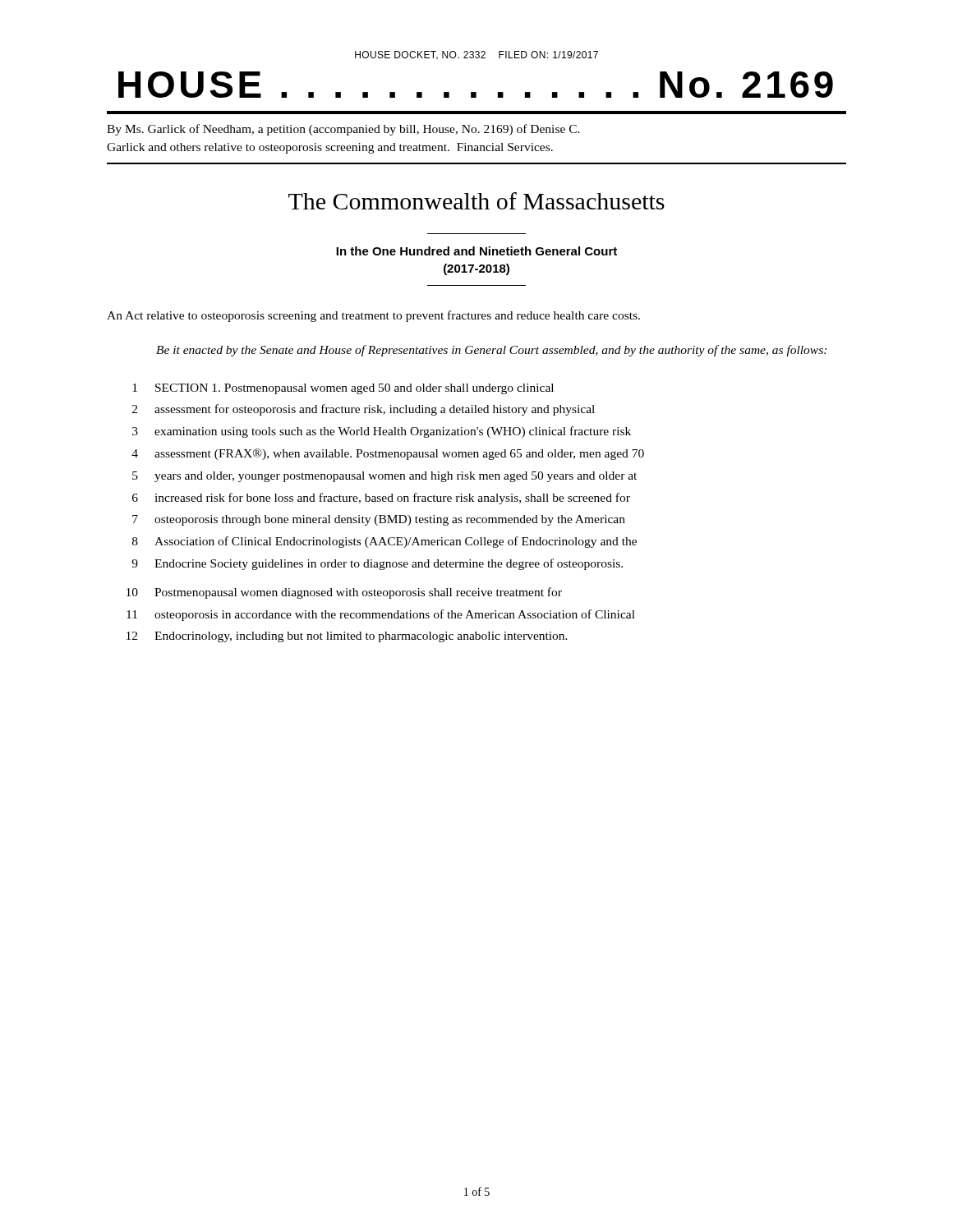The height and width of the screenshot is (1232, 953).
Task: Find the list item with the text "12 Endocrinology, including but not limited to"
Action: click(476, 636)
